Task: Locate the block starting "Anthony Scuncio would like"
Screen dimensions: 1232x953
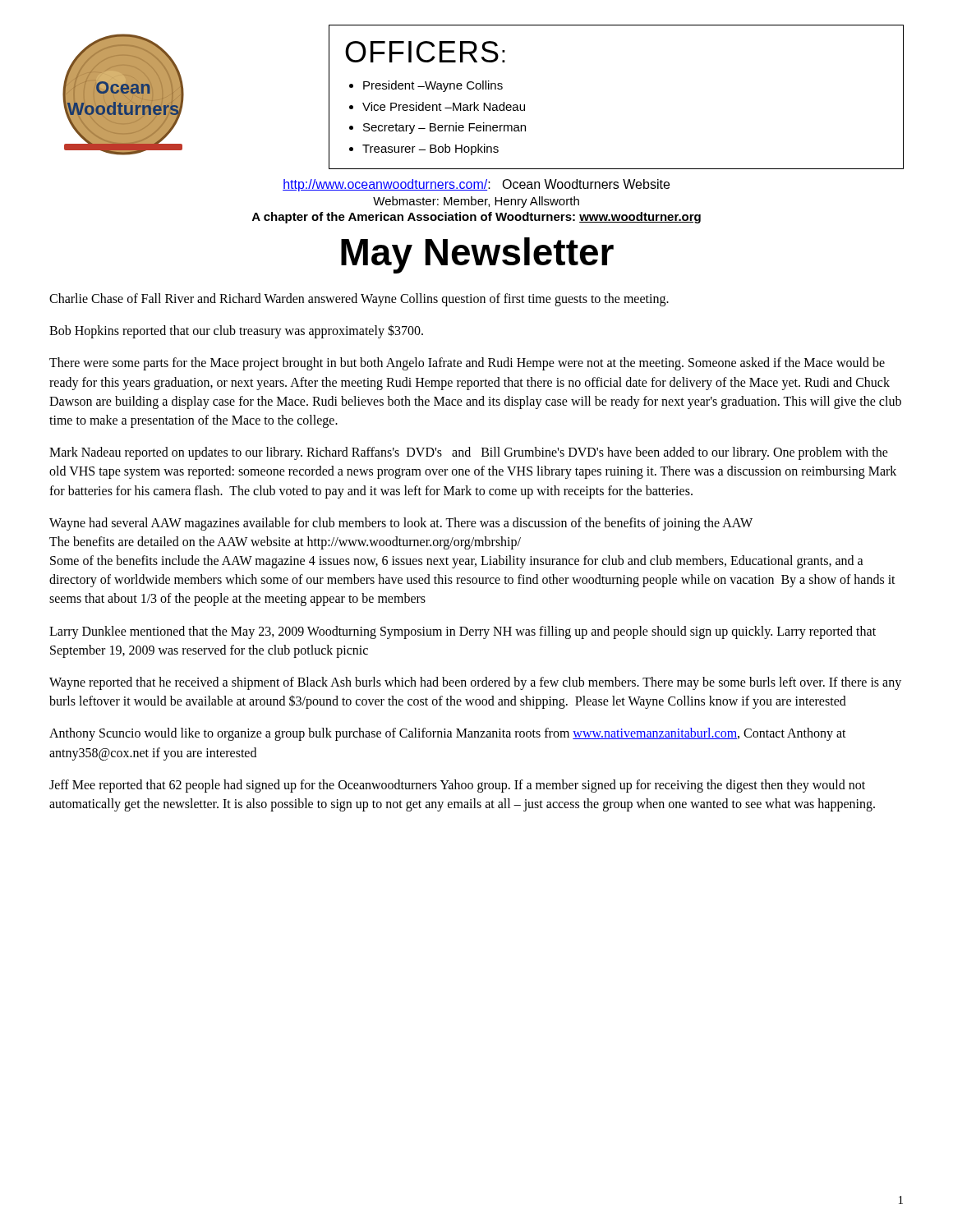Action: coord(448,743)
